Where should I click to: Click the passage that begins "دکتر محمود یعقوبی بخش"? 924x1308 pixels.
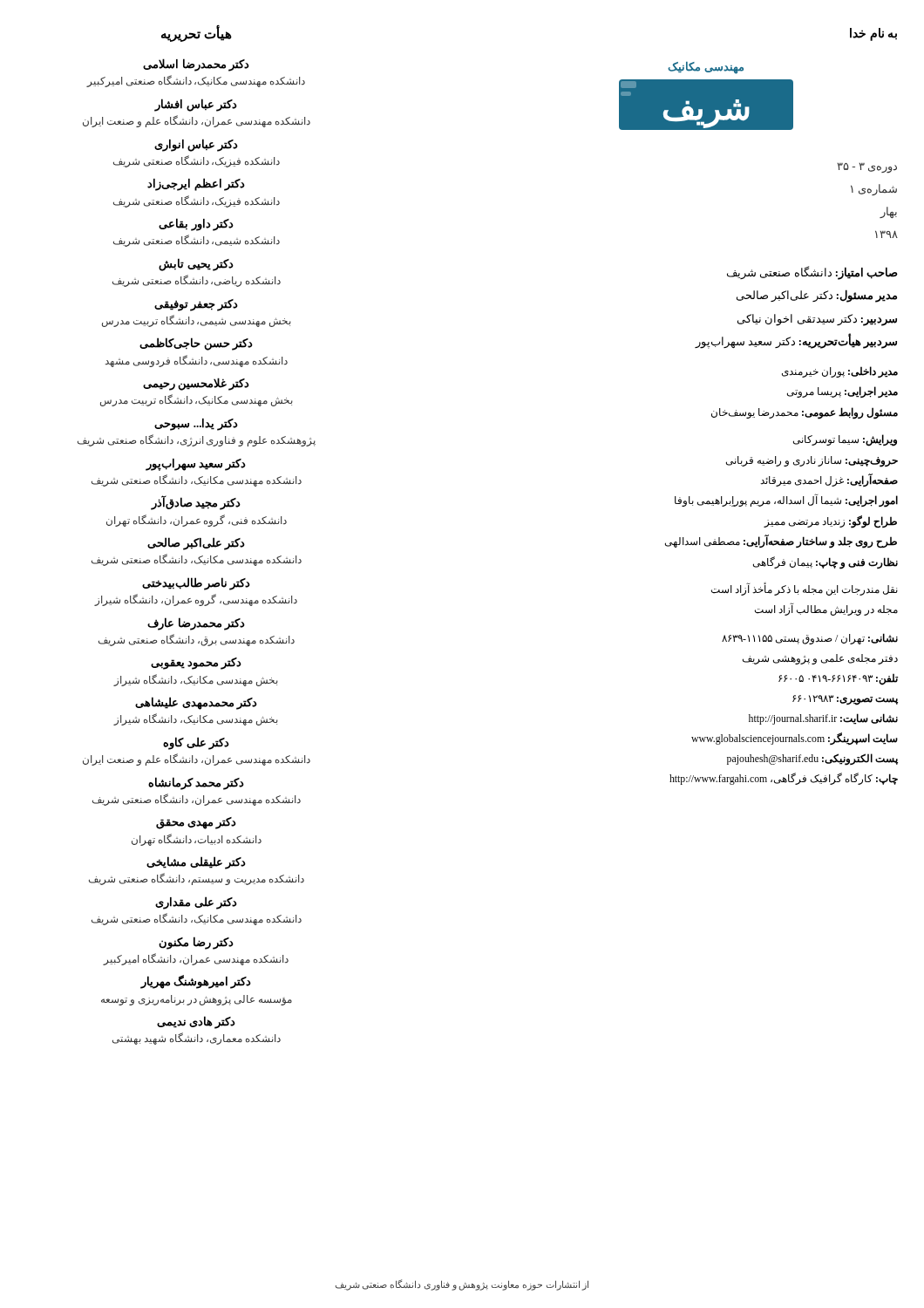point(196,671)
